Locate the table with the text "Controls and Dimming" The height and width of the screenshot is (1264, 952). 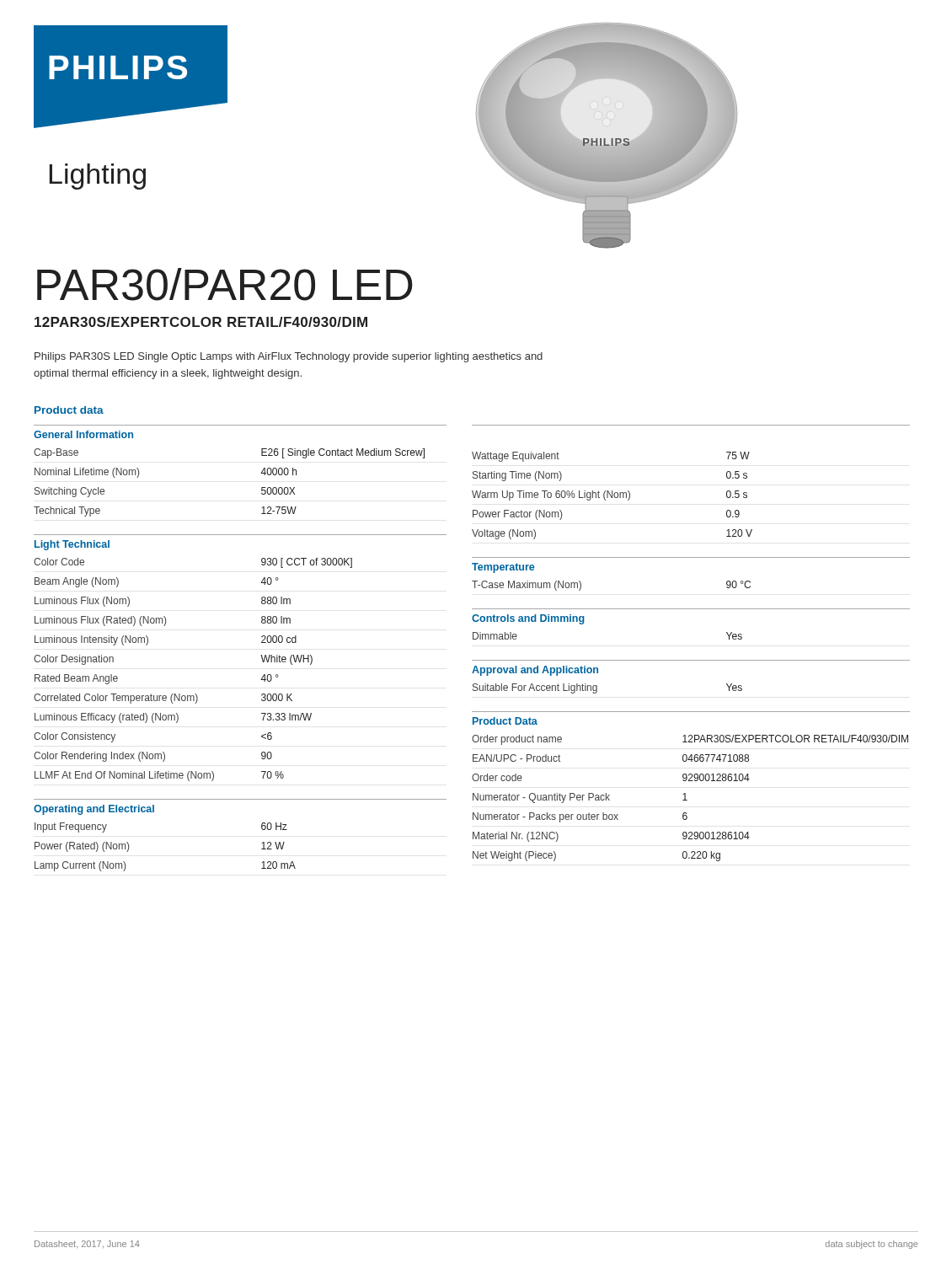click(691, 628)
